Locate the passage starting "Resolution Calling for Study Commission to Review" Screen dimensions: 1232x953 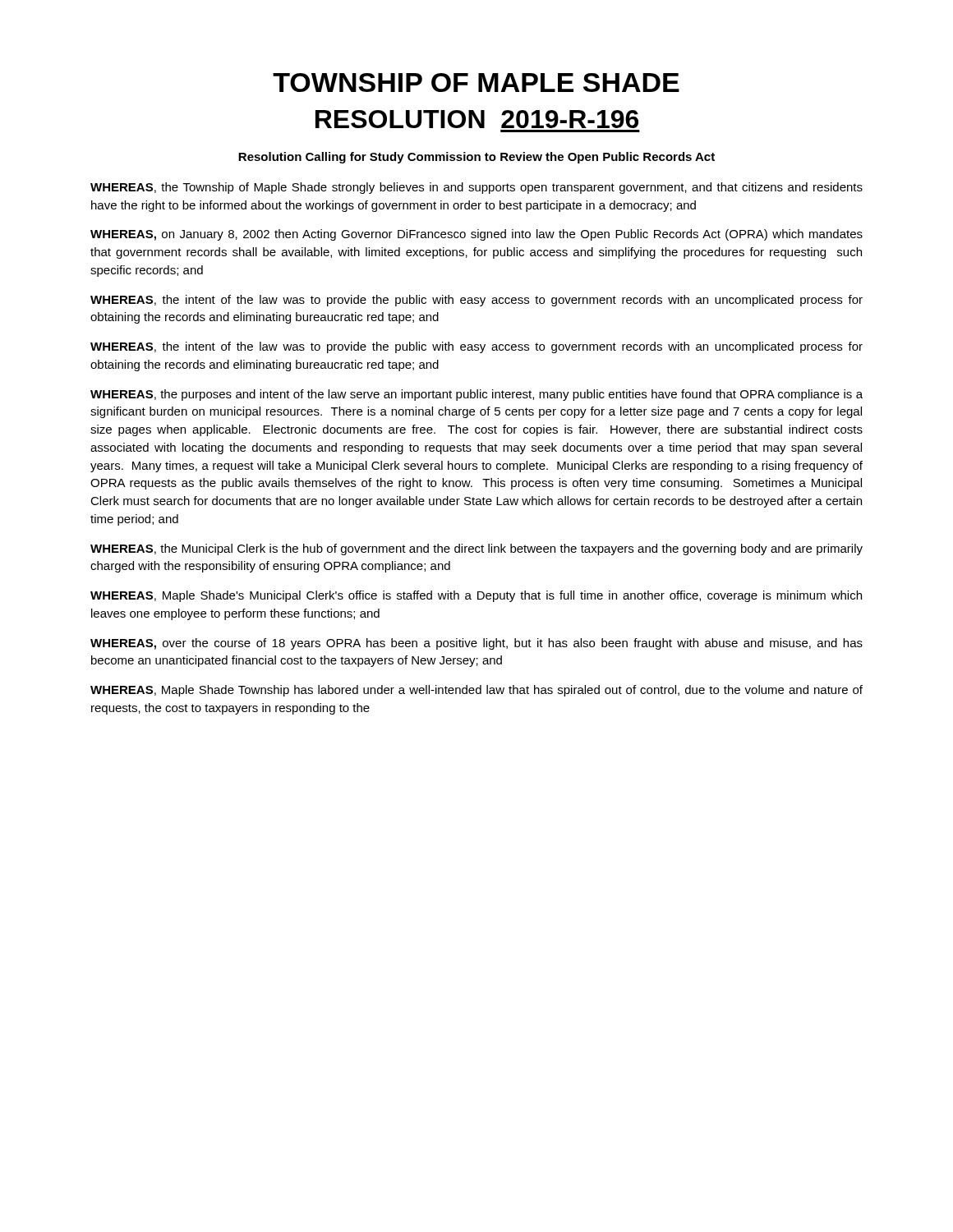[x=476, y=156]
